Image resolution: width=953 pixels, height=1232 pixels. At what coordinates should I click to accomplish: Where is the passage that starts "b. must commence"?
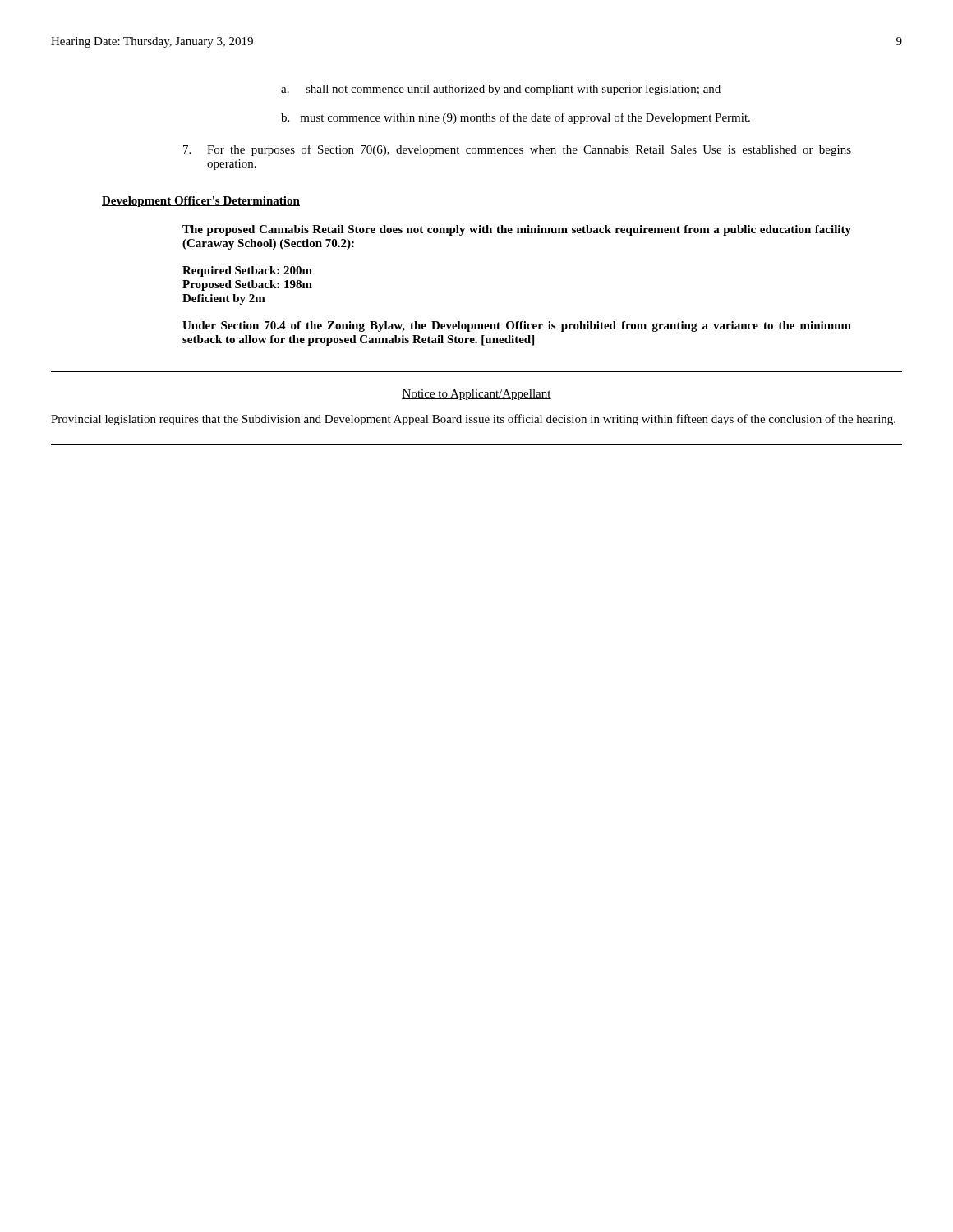516,118
